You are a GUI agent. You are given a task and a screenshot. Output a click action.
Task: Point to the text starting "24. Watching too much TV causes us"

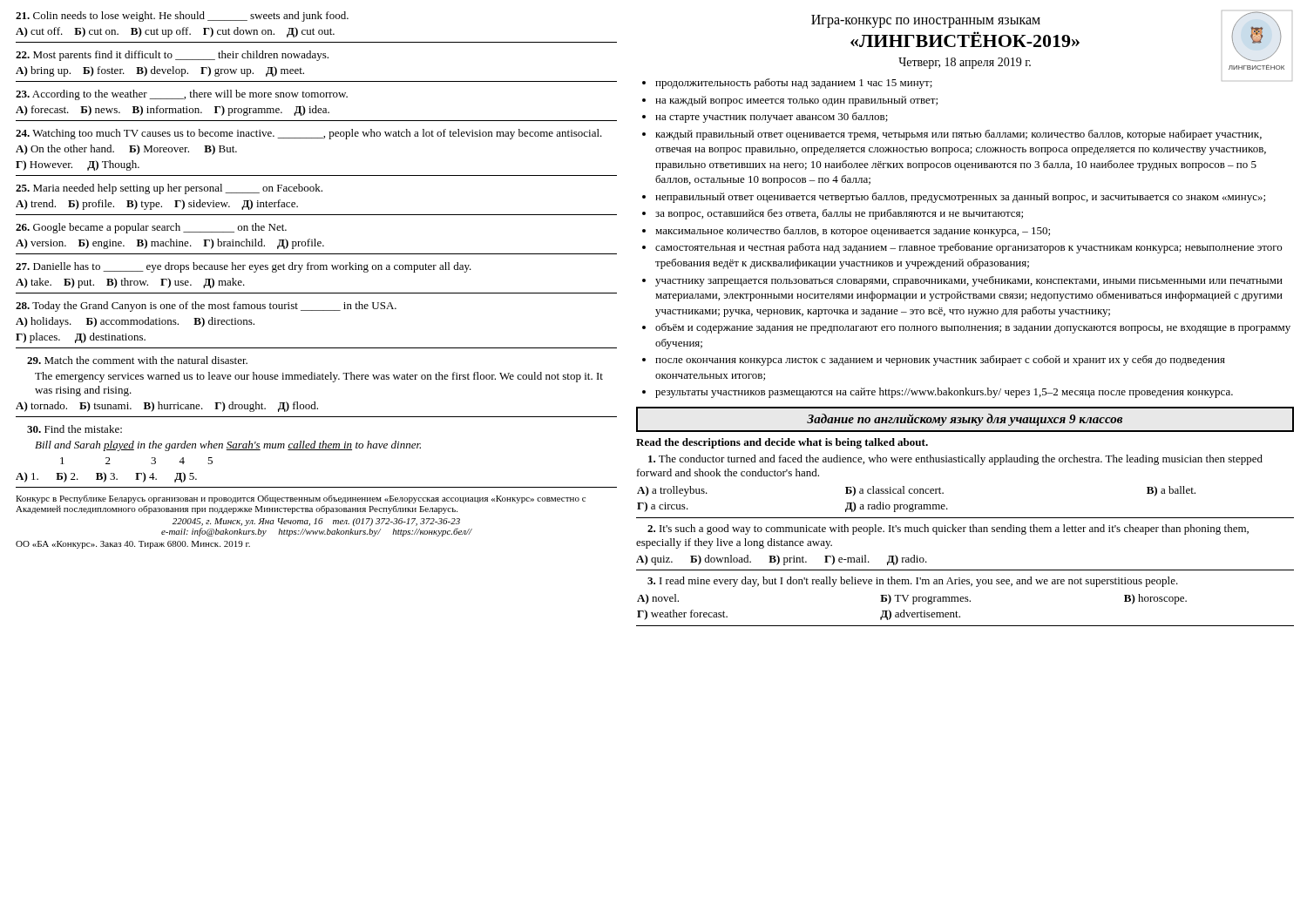[309, 134]
